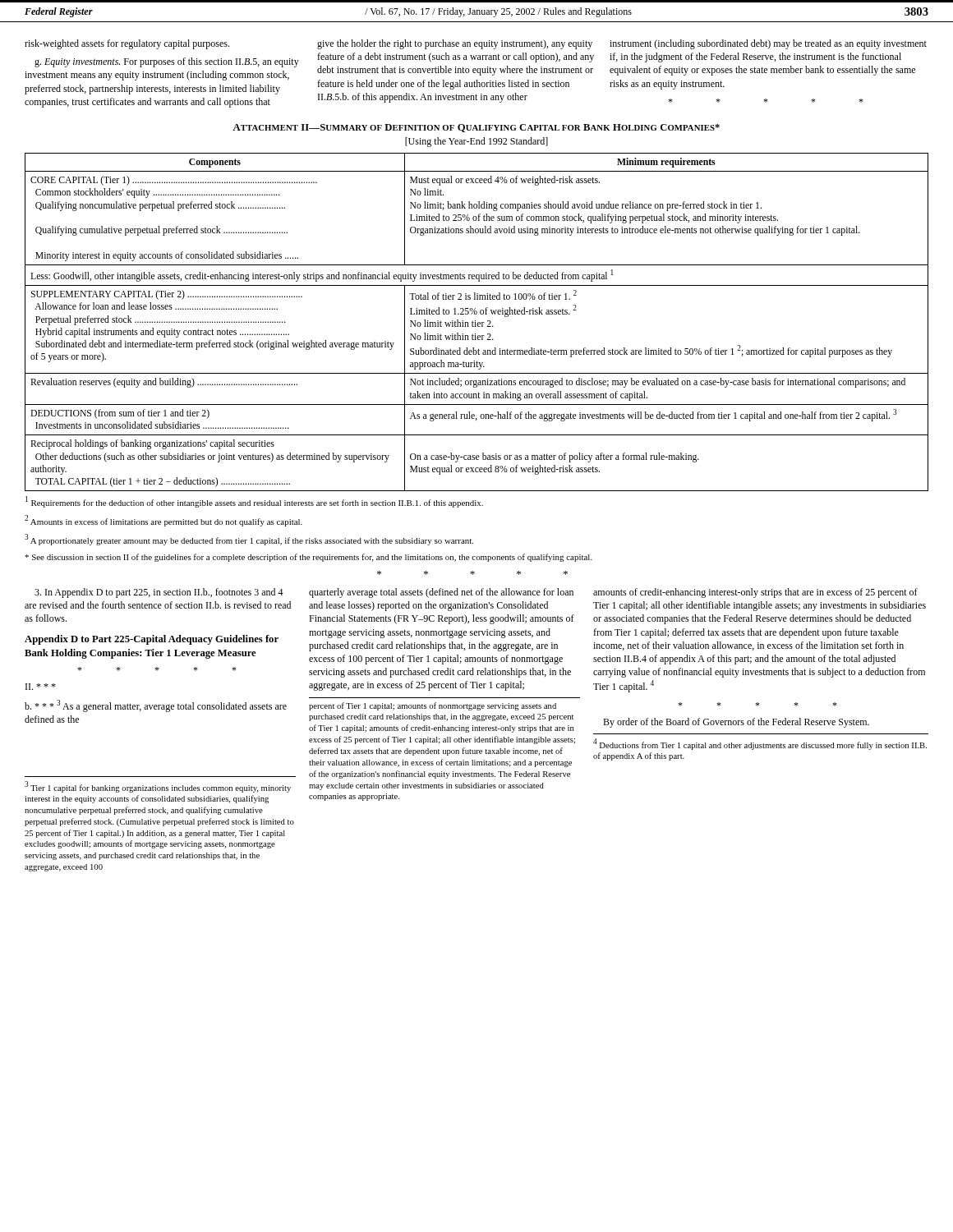Image resolution: width=953 pixels, height=1232 pixels.
Task: Find the region starting "Appendix D to Part 225-Capital Adequacy Guidelines for"
Action: [x=152, y=646]
